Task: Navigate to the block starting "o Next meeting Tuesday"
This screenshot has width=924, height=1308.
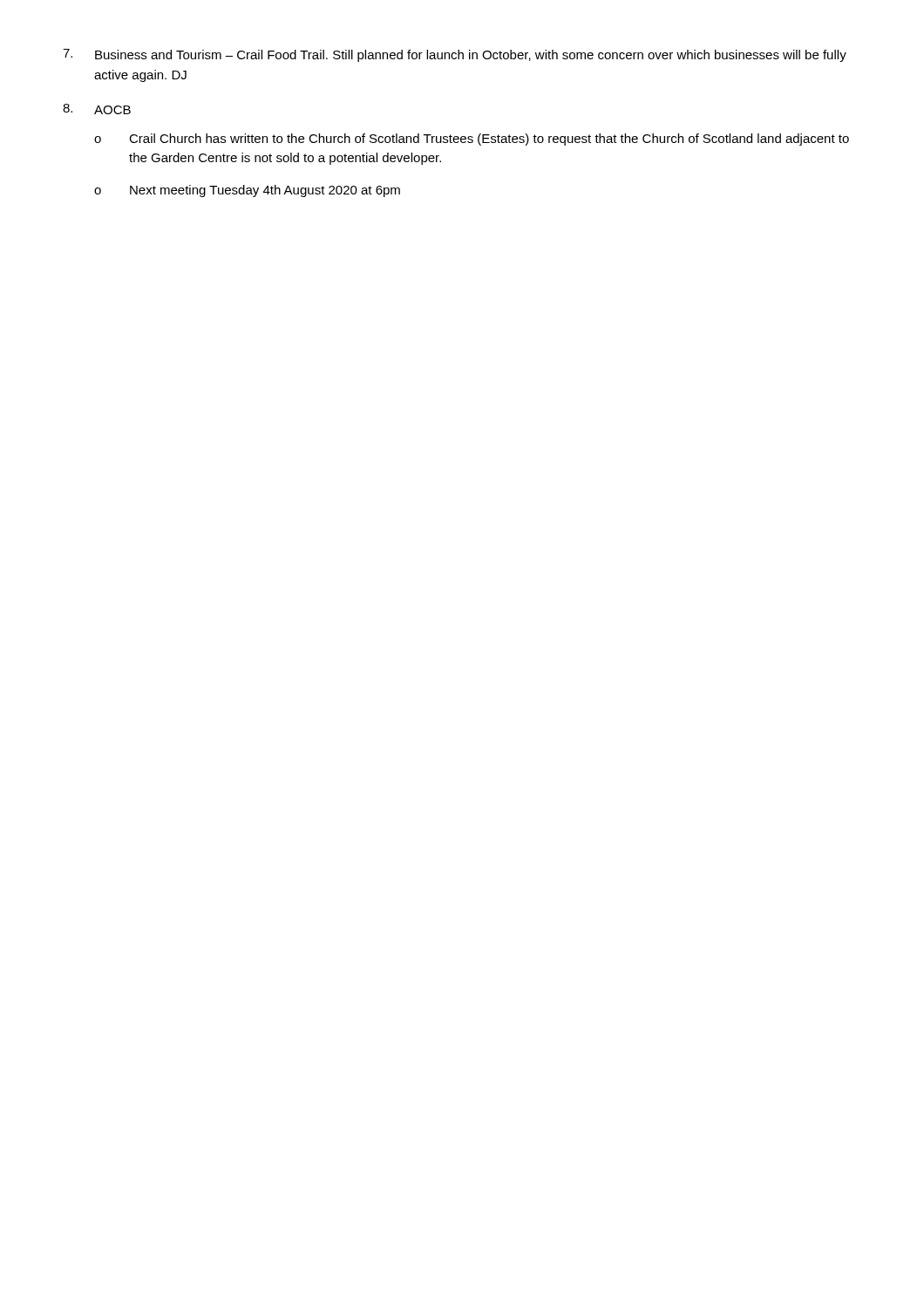Action: [247, 190]
